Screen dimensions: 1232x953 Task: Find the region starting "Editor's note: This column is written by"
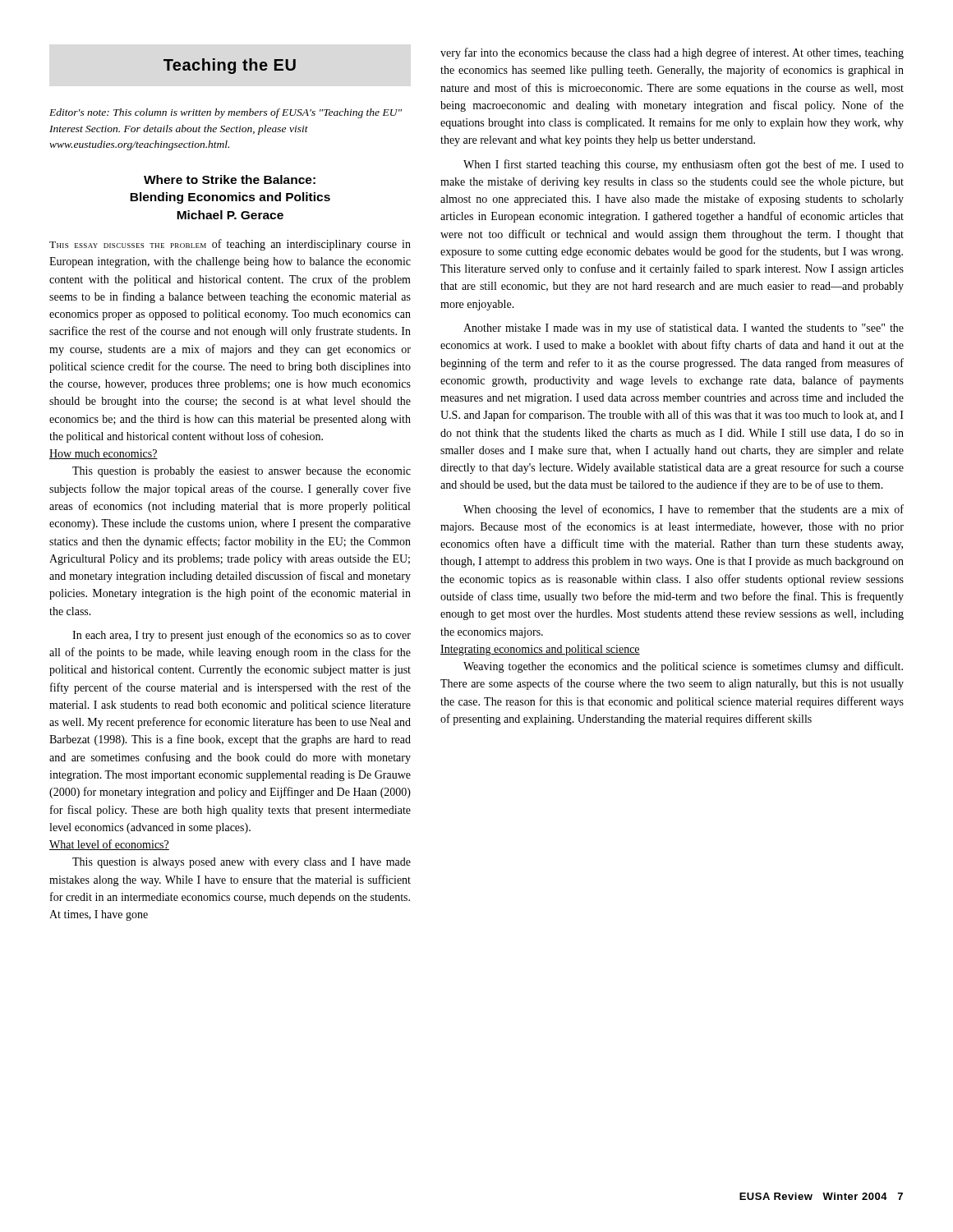[230, 128]
